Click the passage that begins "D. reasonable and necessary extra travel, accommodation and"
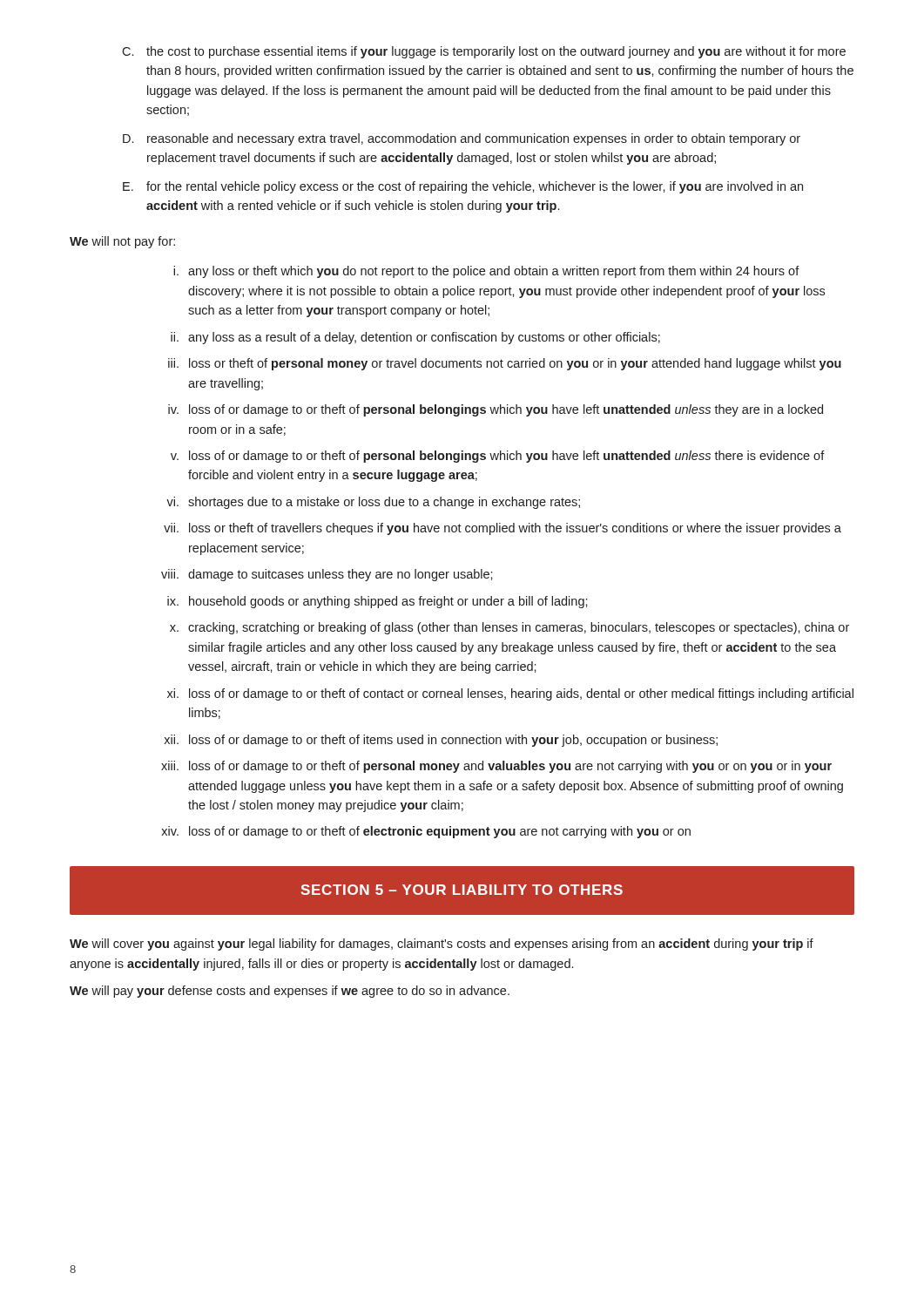 pos(488,148)
